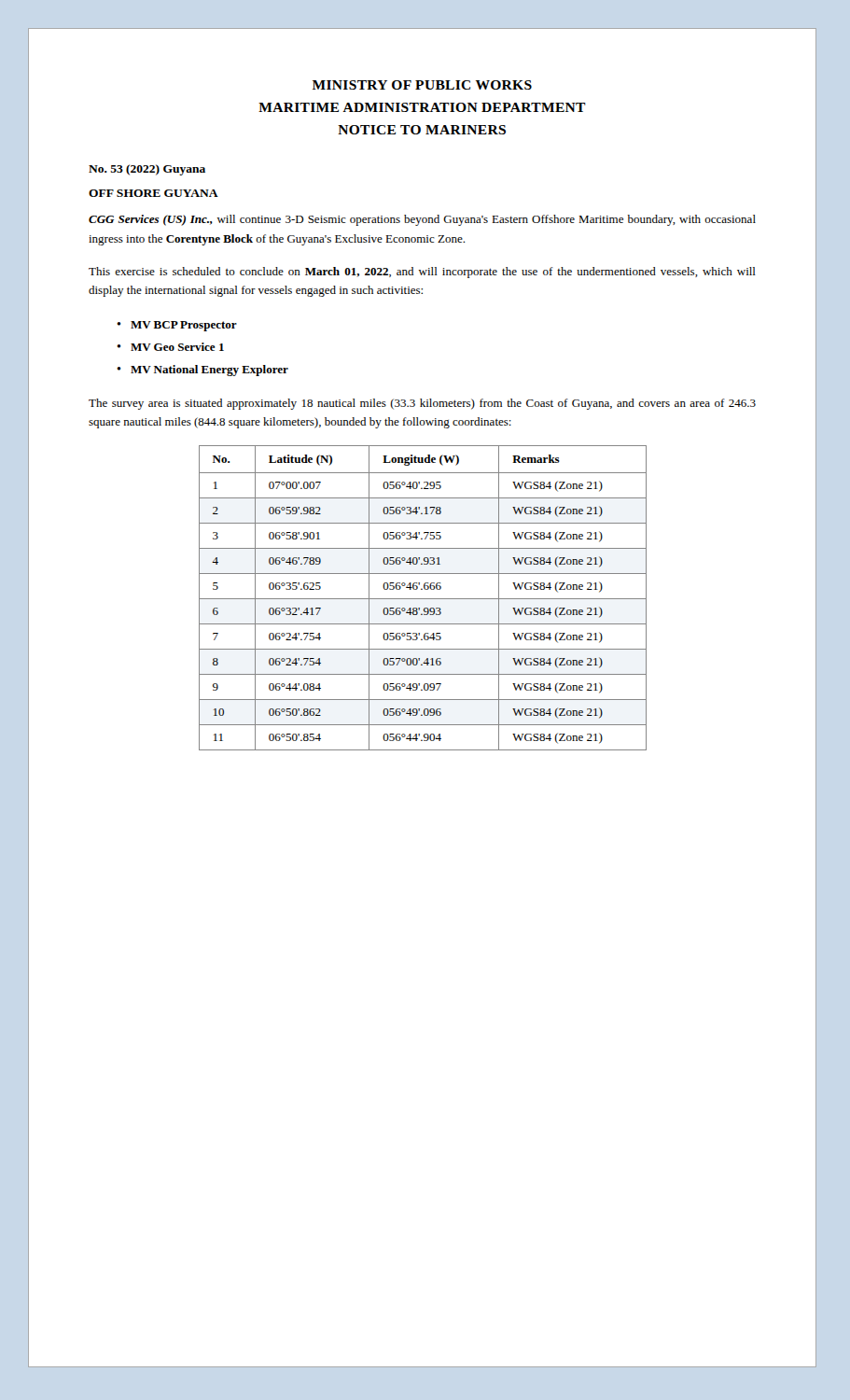This screenshot has height=1400, width=850.
Task: Click on the text block starting "MV BCP Prospector"
Action: click(184, 325)
